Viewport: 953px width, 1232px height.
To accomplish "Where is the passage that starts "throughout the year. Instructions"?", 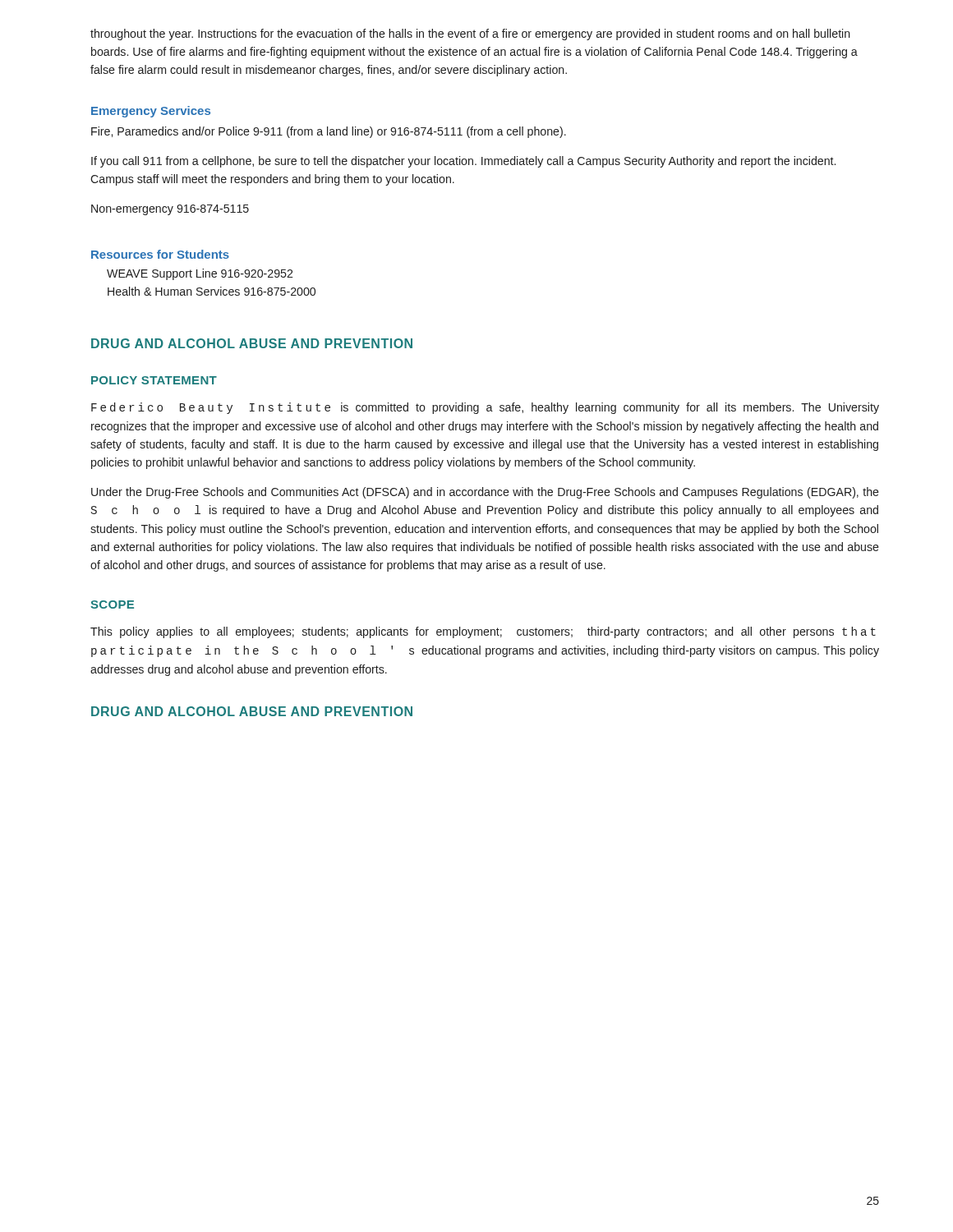I will [474, 52].
